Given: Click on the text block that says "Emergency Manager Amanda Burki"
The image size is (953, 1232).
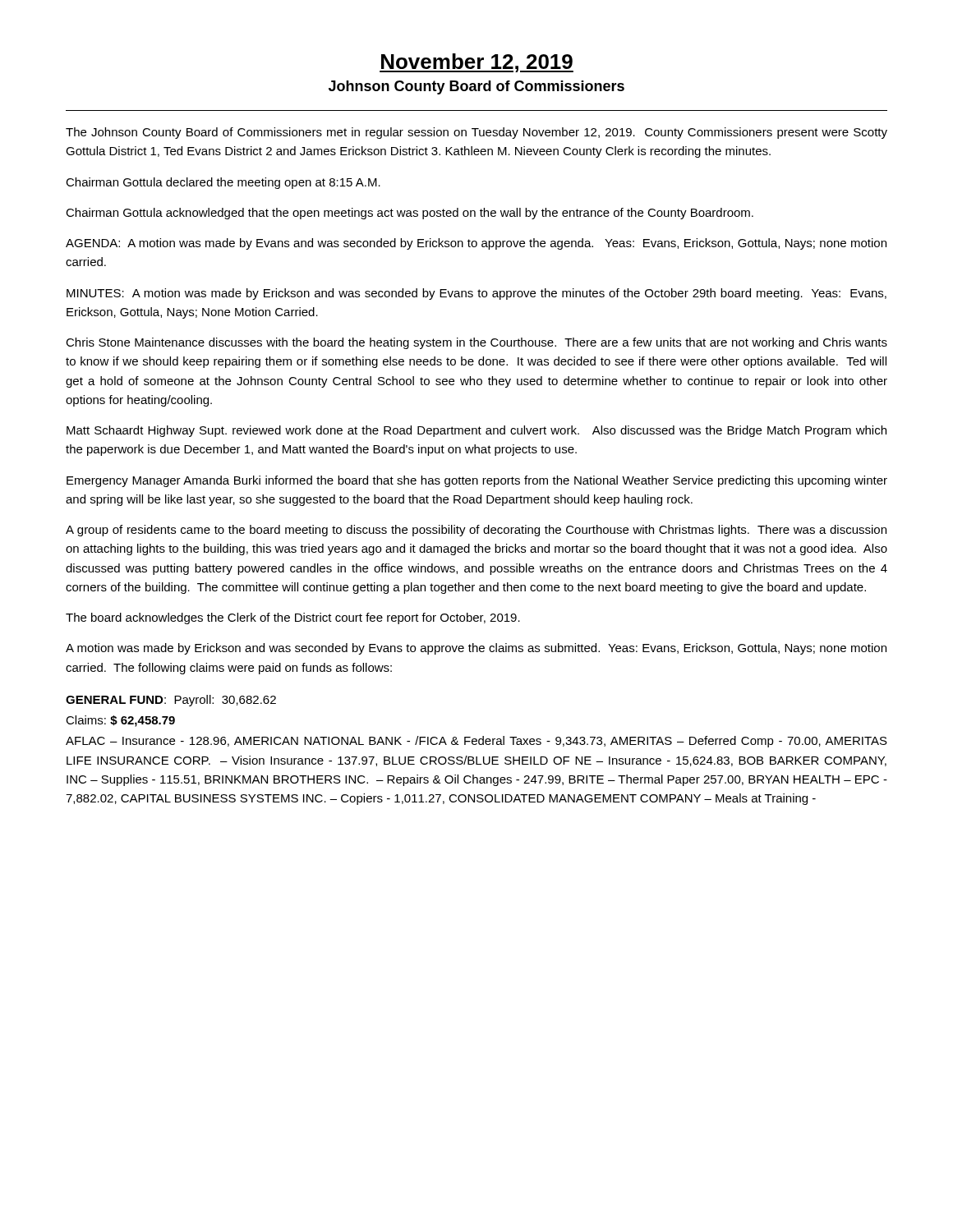Looking at the screenshot, I should (x=476, y=489).
